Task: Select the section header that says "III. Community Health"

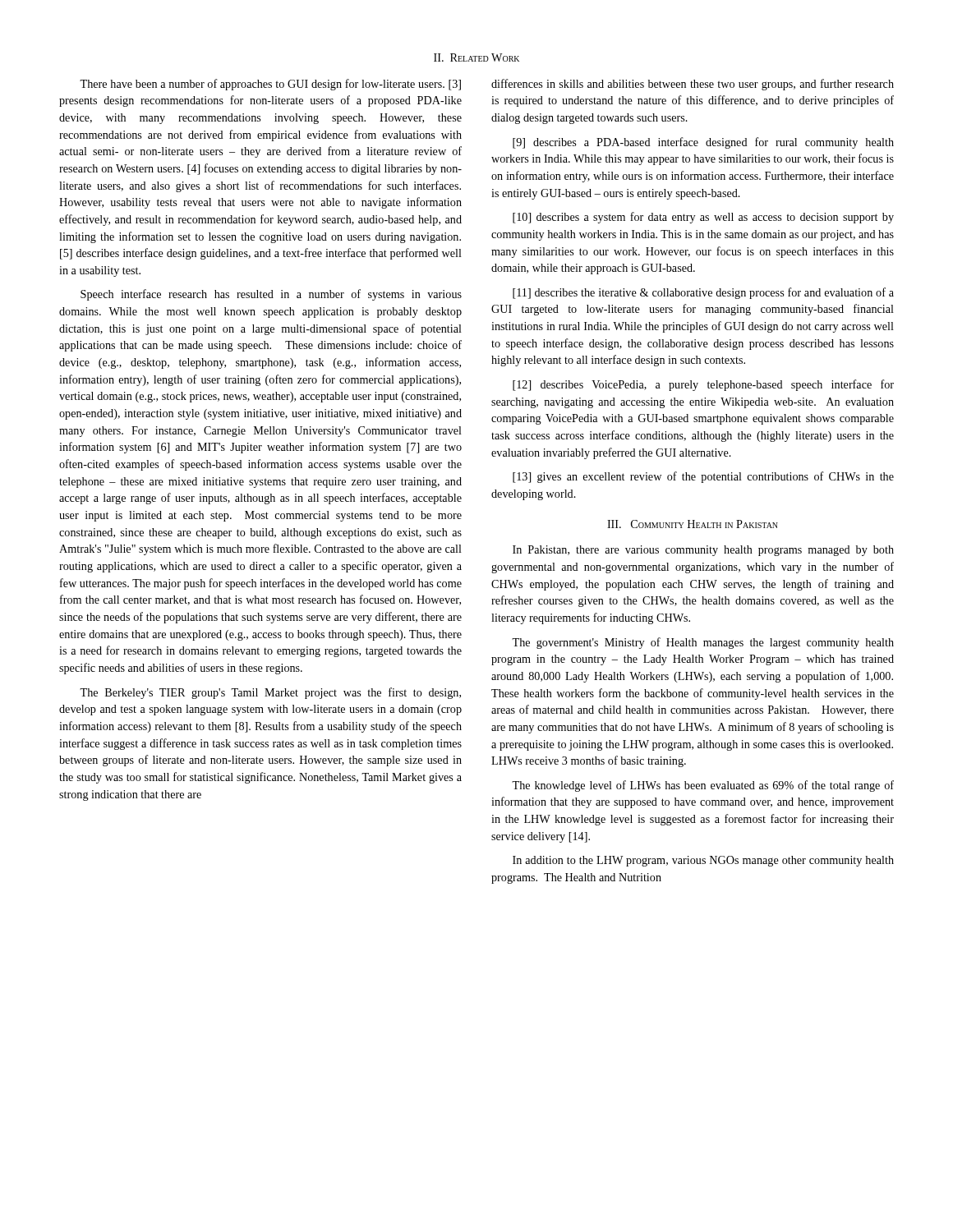Action: pos(693,524)
